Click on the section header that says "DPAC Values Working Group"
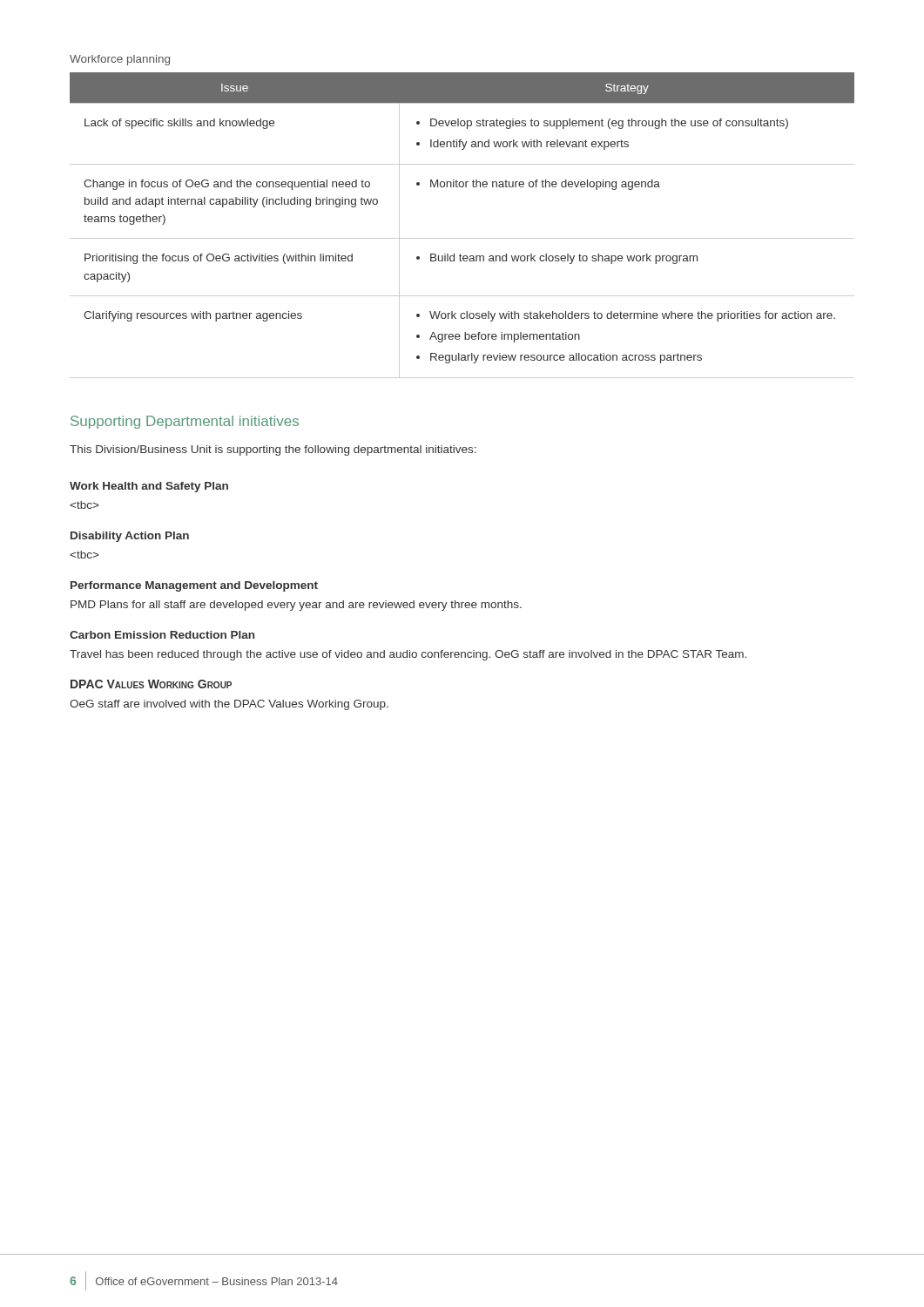 coord(151,684)
